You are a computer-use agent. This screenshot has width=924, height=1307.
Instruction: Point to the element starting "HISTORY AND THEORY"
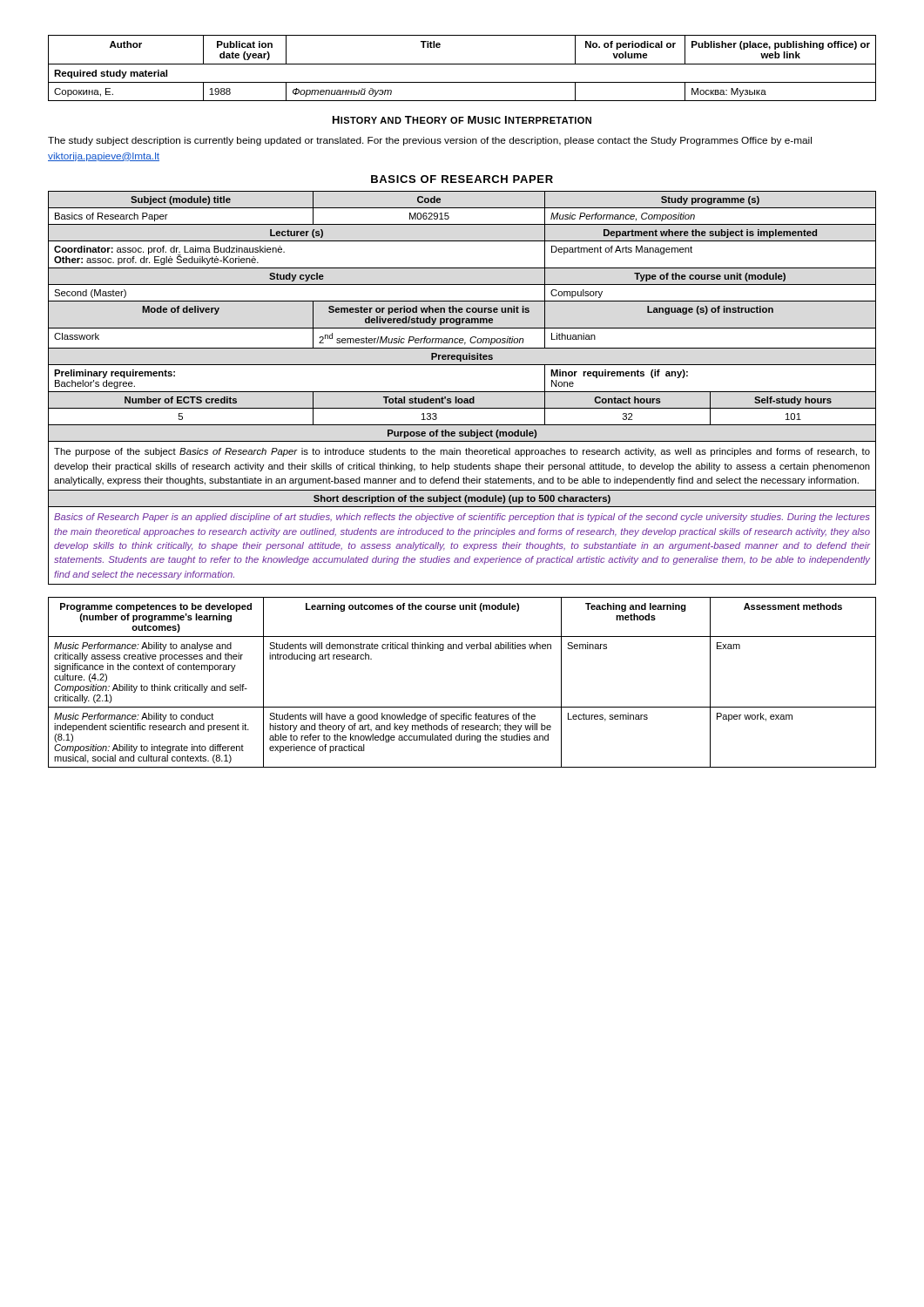tap(462, 120)
